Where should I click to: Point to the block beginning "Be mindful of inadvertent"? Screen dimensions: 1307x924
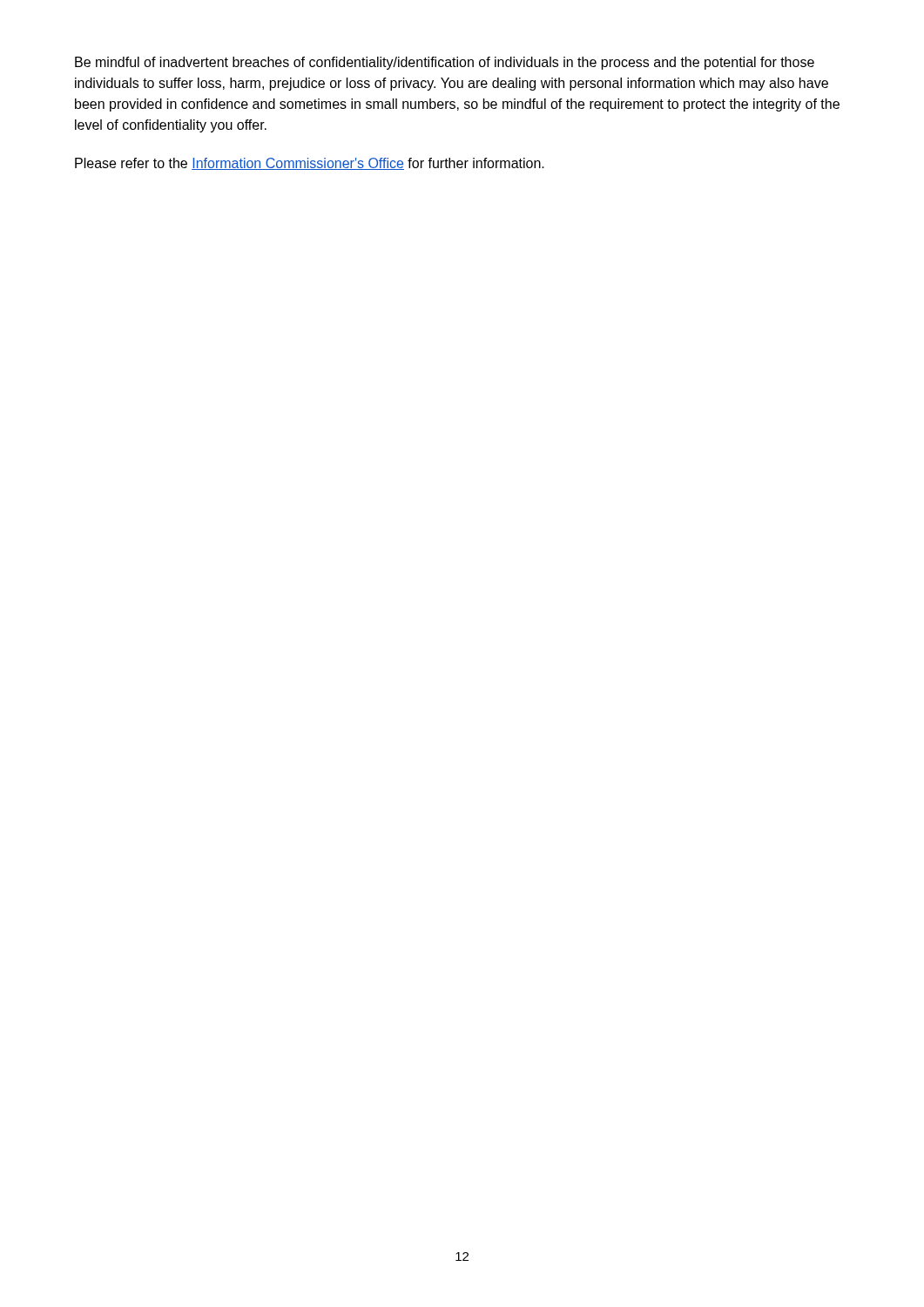pos(457,94)
